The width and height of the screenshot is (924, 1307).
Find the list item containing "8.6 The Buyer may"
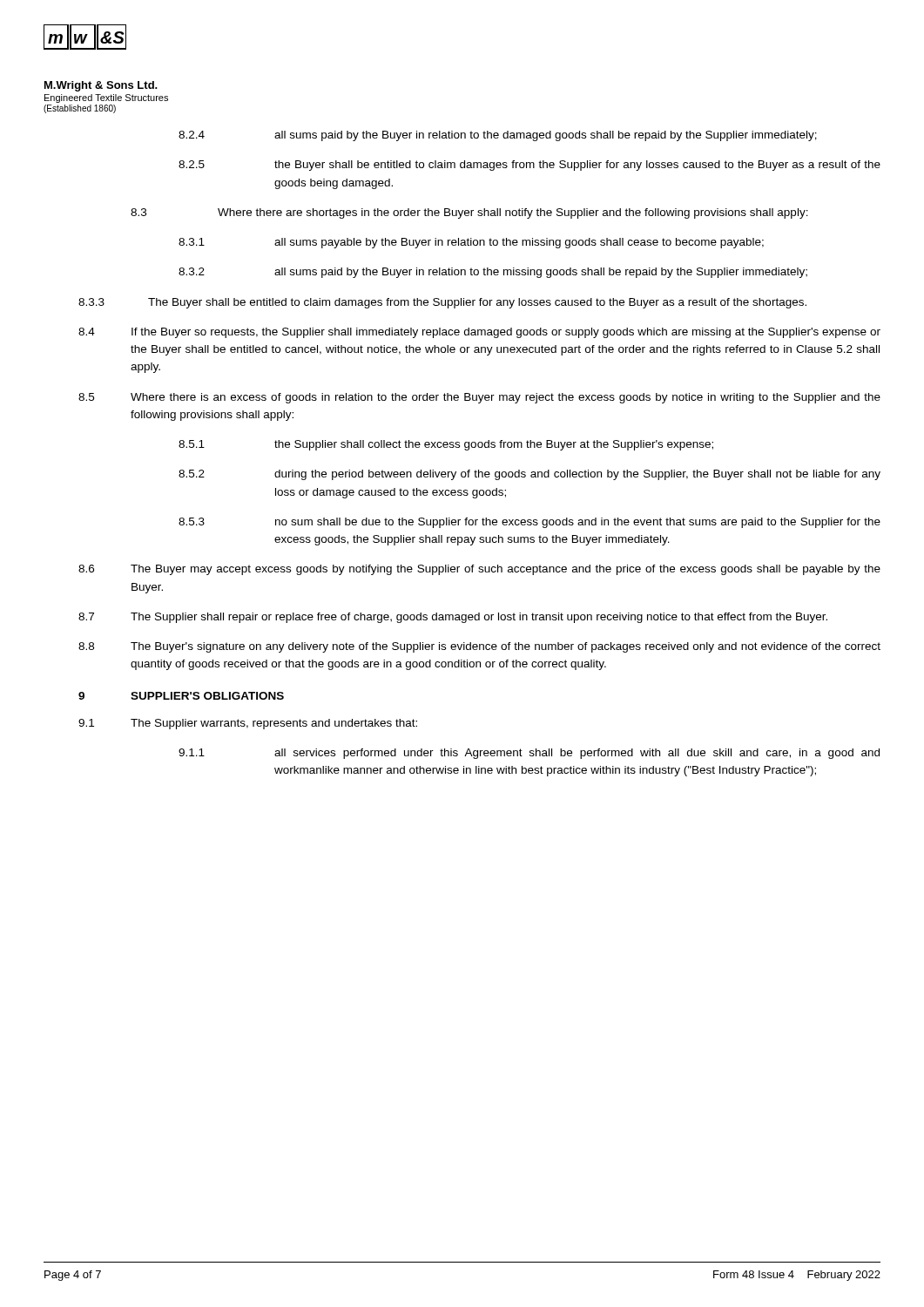(x=462, y=578)
